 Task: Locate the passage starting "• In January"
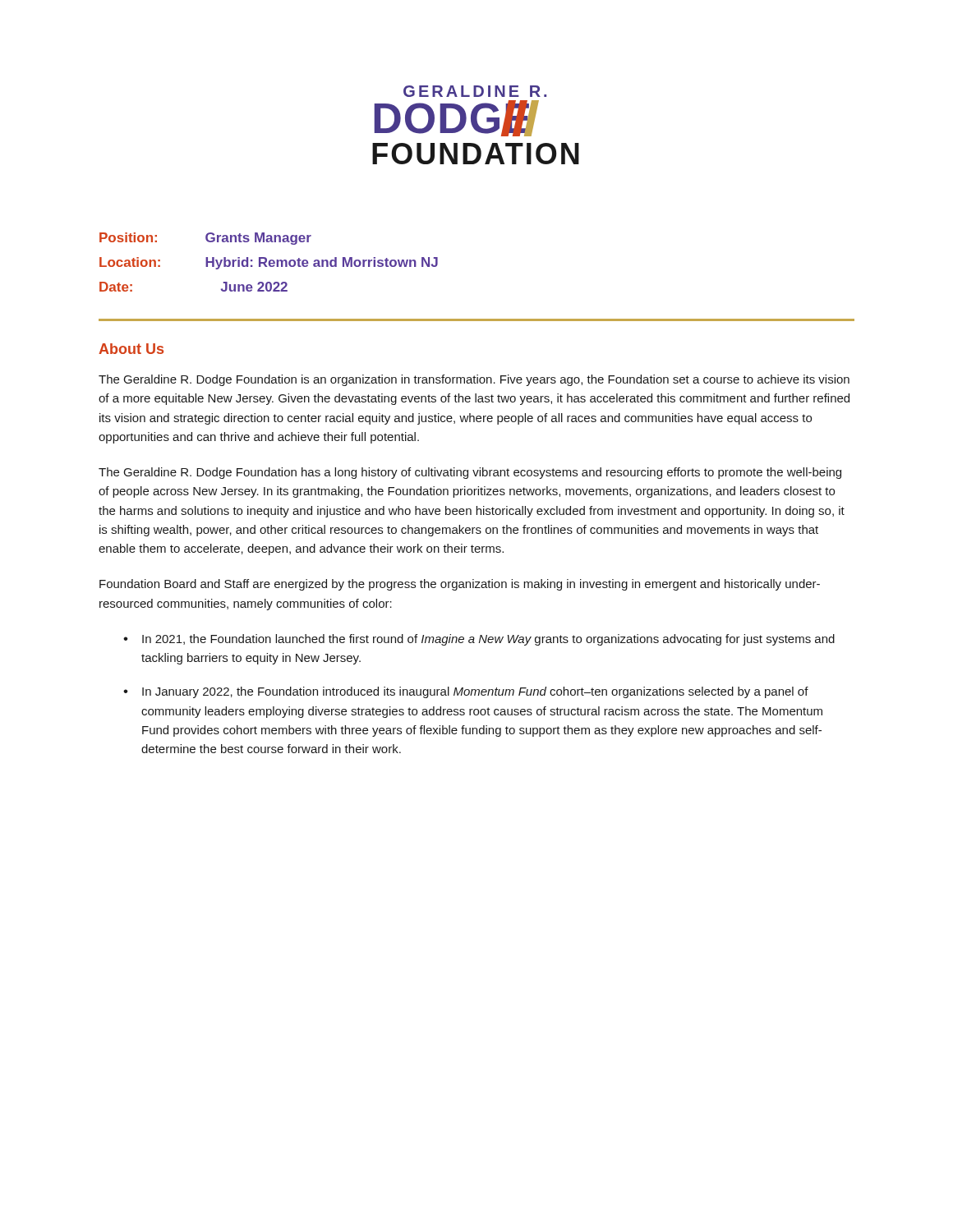click(489, 720)
